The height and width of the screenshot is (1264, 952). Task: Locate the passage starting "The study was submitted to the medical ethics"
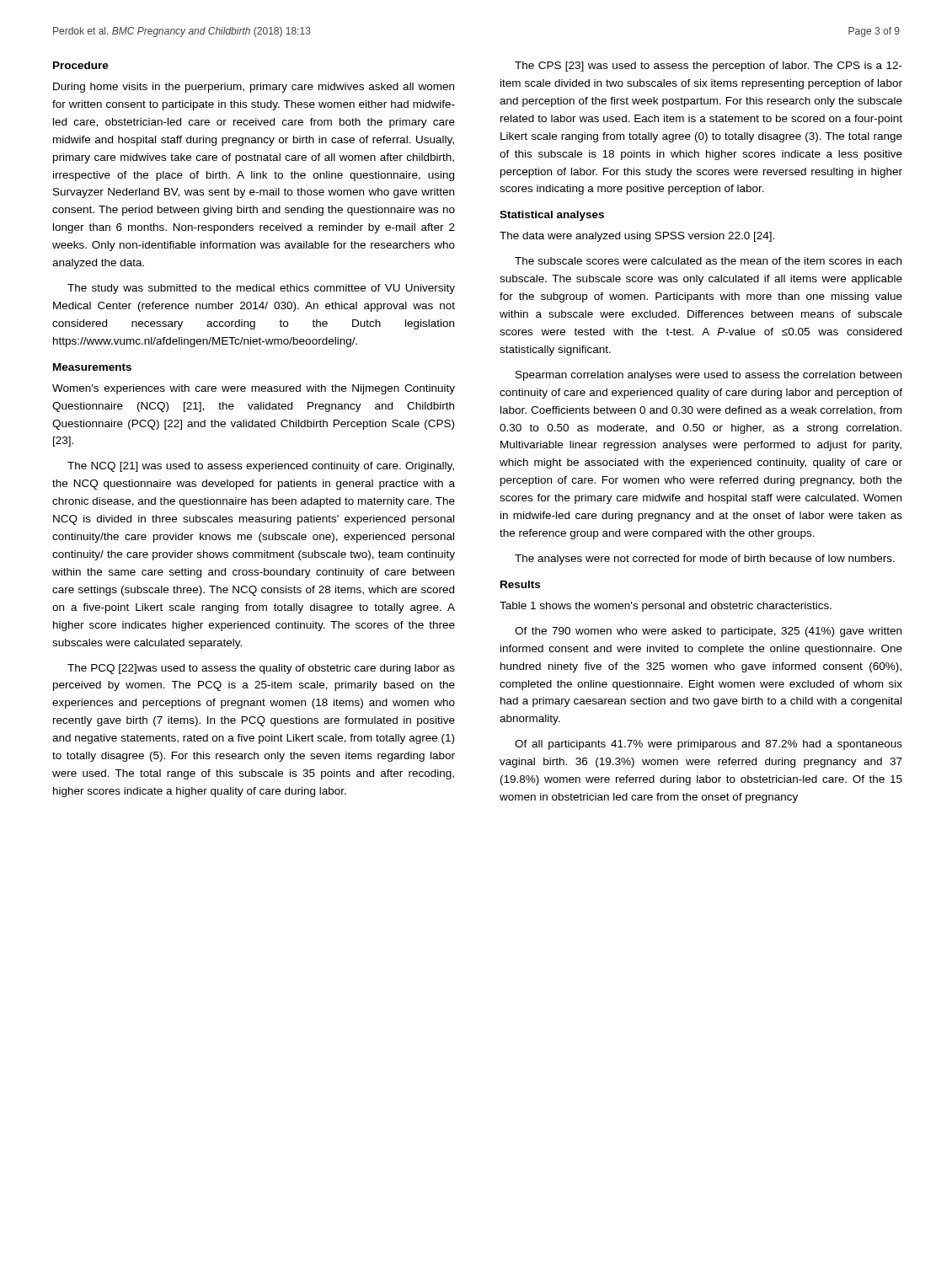pyautogui.click(x=254, y=315)
